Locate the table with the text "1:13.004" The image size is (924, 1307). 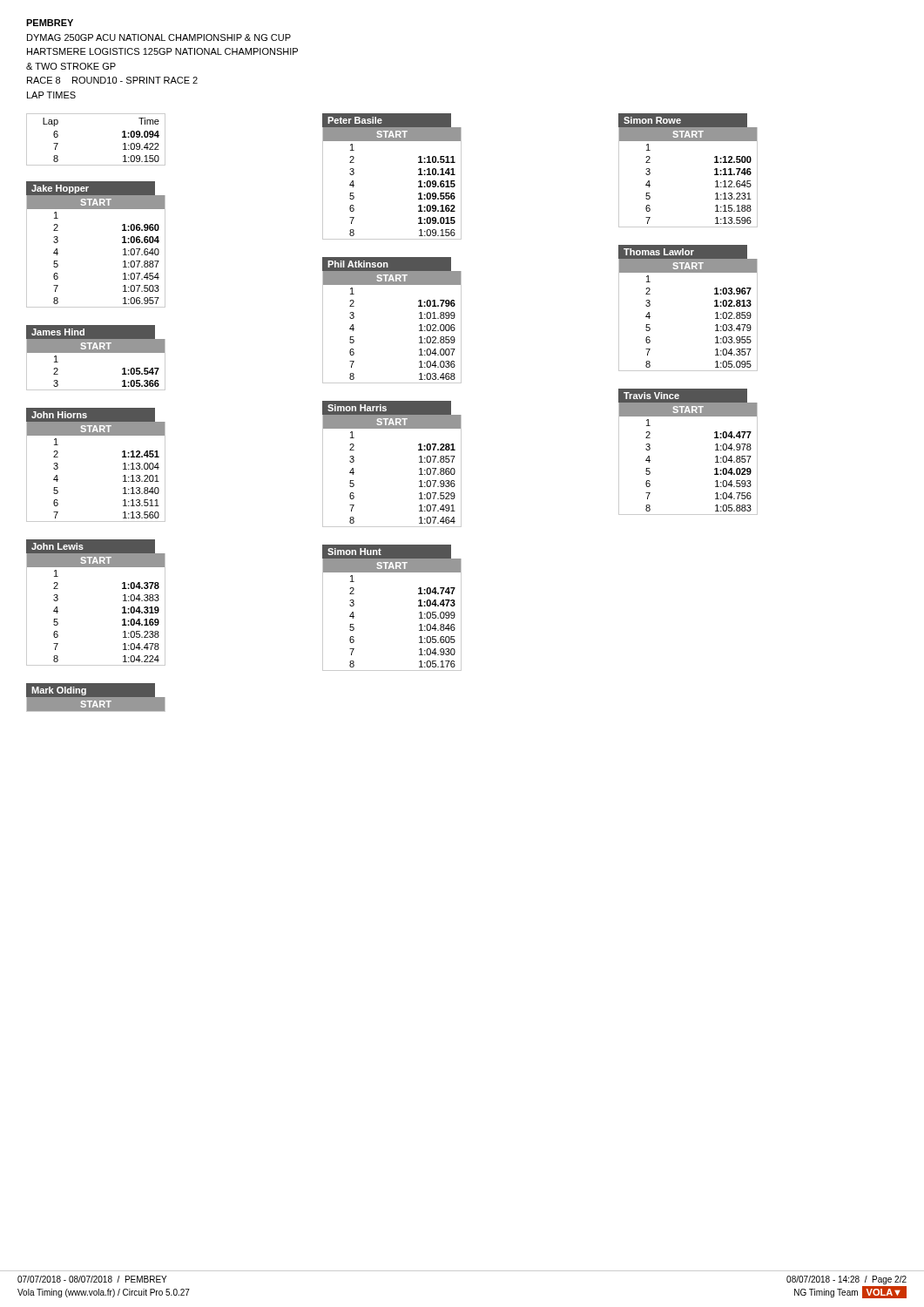[109, 465]
